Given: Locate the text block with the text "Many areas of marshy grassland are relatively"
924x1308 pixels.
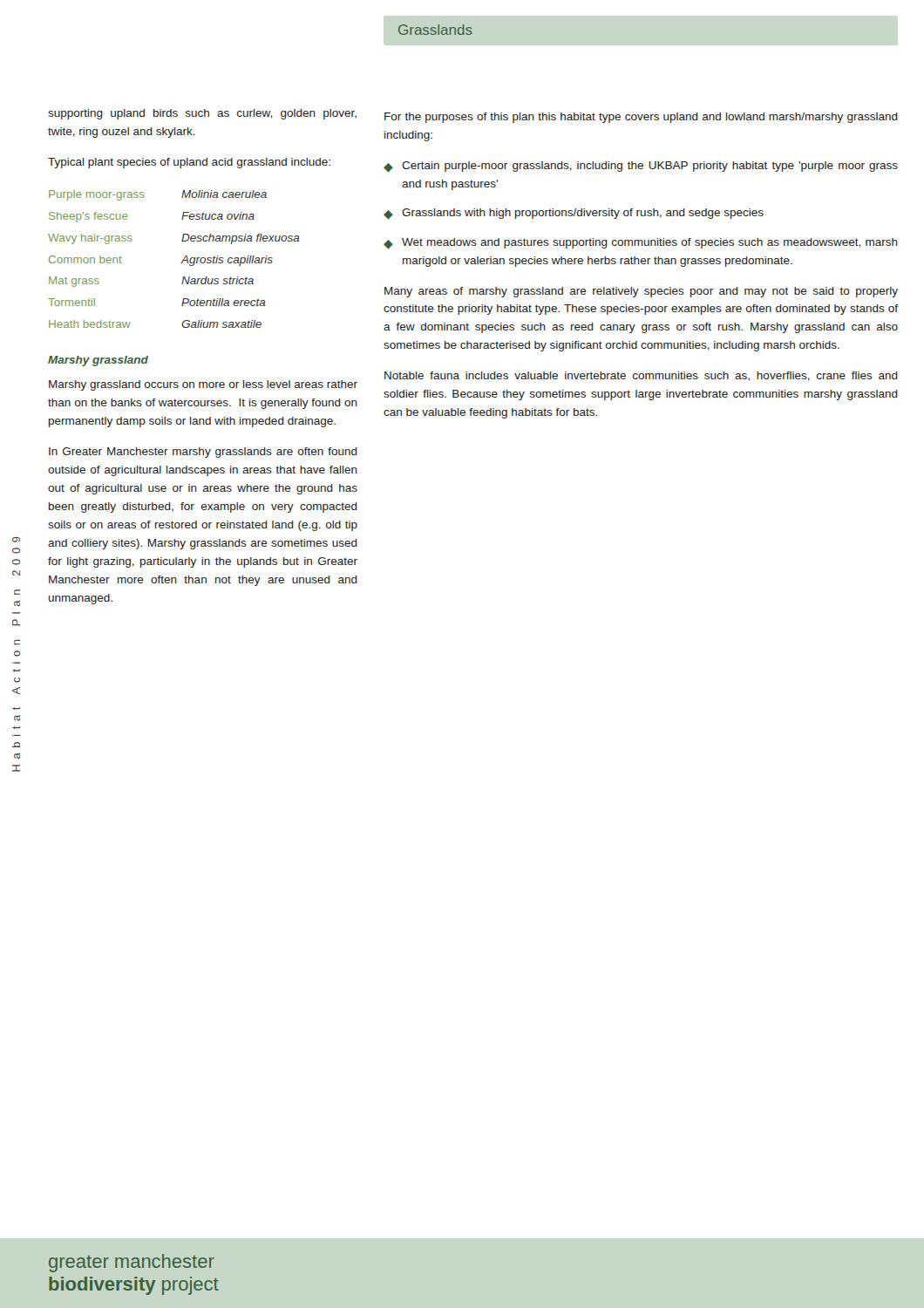Looking at the screenshot, I should [x=641, y=318].
